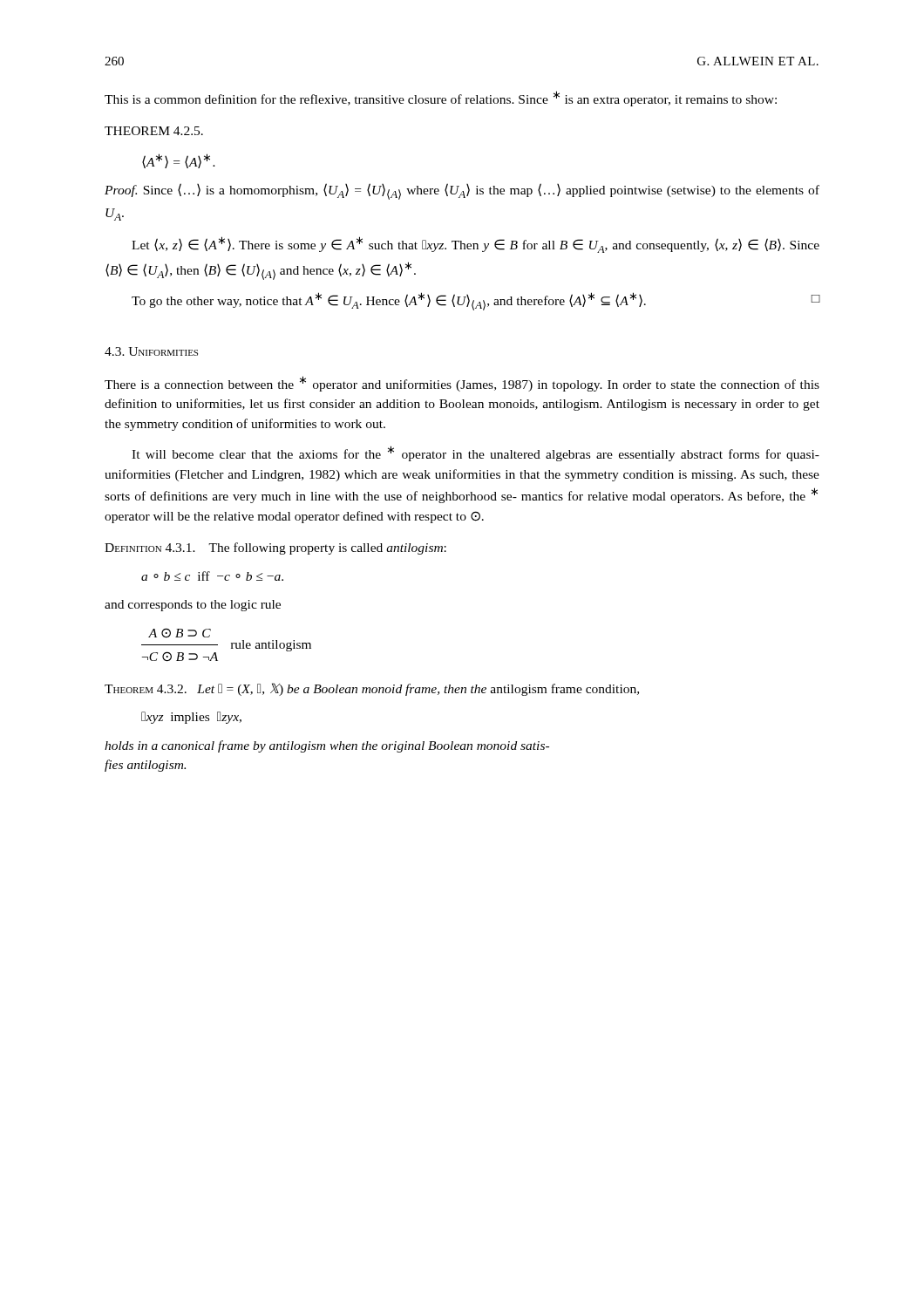Click on the text block that reads "Let ⟨x, z⟩ ∈ ⟨A∗⟩. There is"
The height and width of the screenshot is (1308, 924).
[x=462, y=257]
